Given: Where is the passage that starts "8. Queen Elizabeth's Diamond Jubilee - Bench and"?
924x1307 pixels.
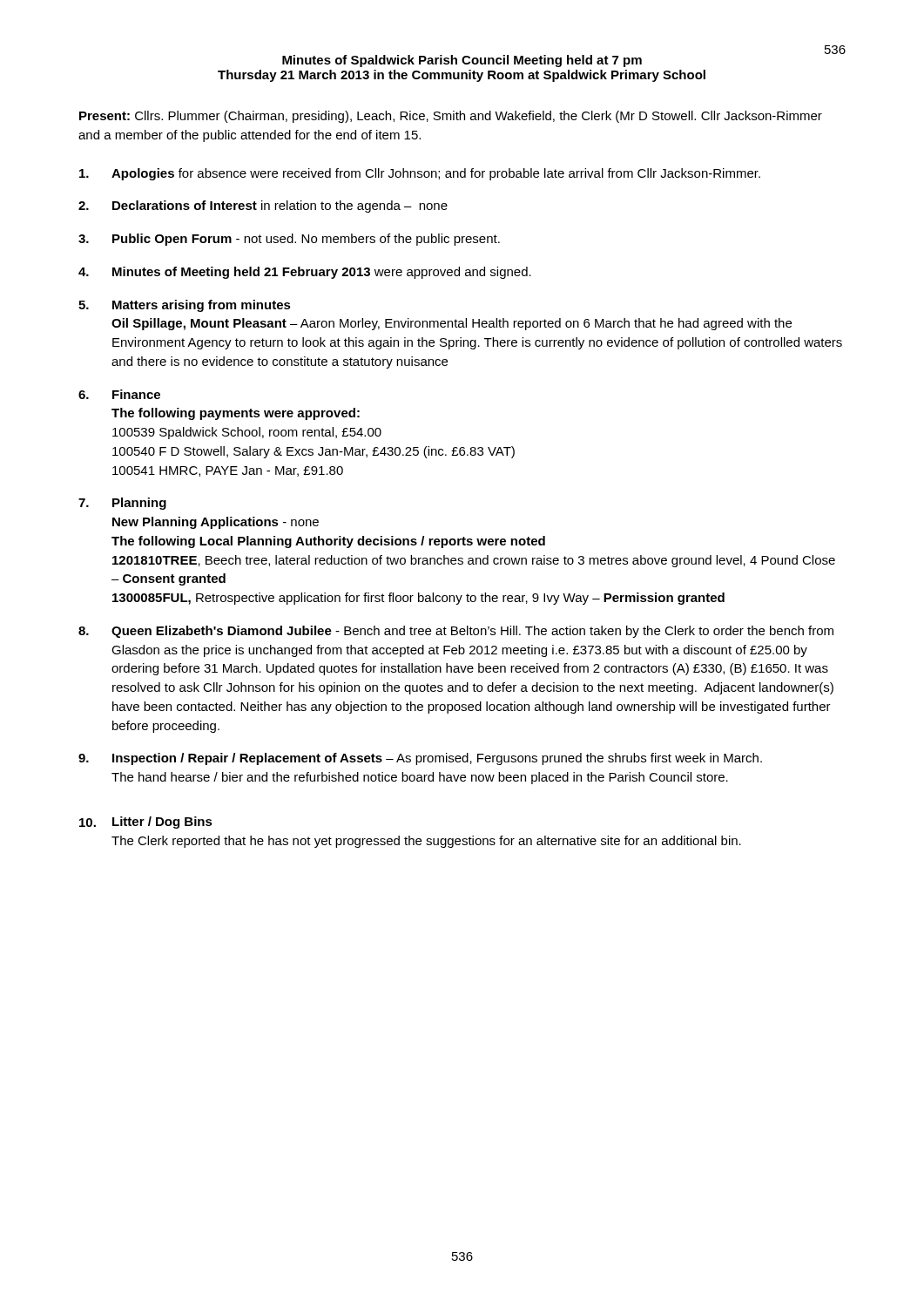Looking at the screenshot, I should (x=462, y=678).
